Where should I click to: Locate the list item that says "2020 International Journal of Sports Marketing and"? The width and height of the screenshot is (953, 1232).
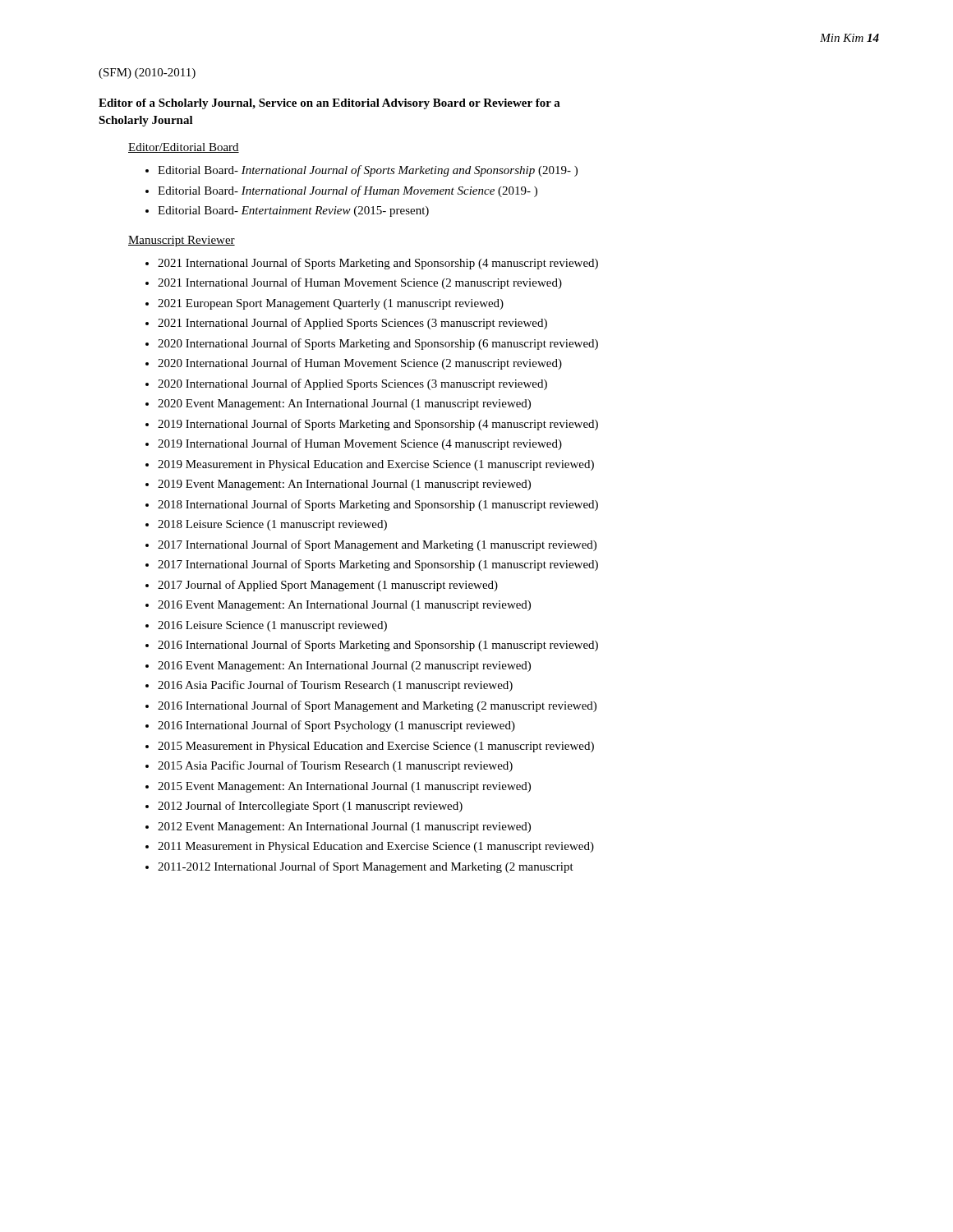click(378, 343)
